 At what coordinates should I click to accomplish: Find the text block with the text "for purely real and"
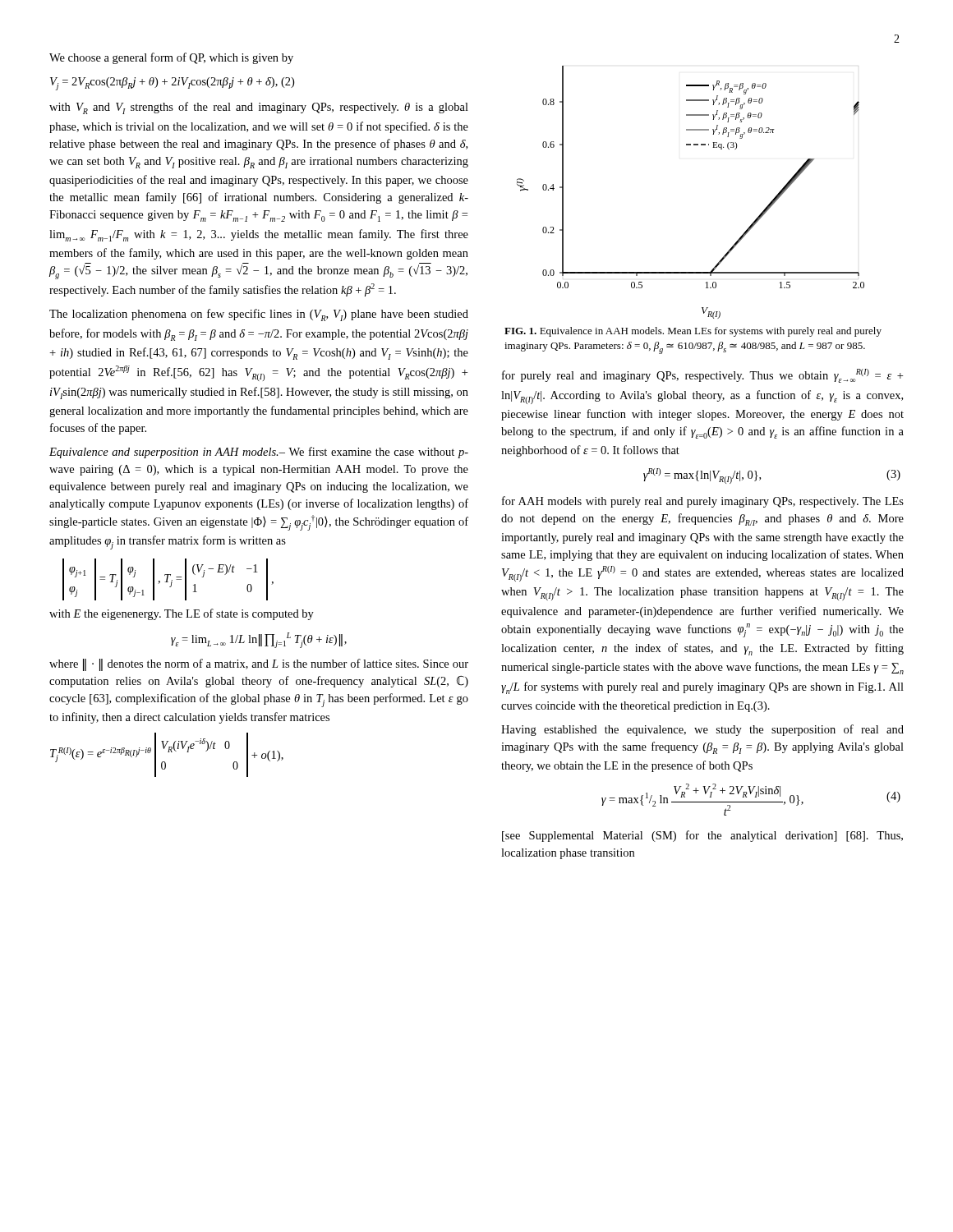(702, 413)
